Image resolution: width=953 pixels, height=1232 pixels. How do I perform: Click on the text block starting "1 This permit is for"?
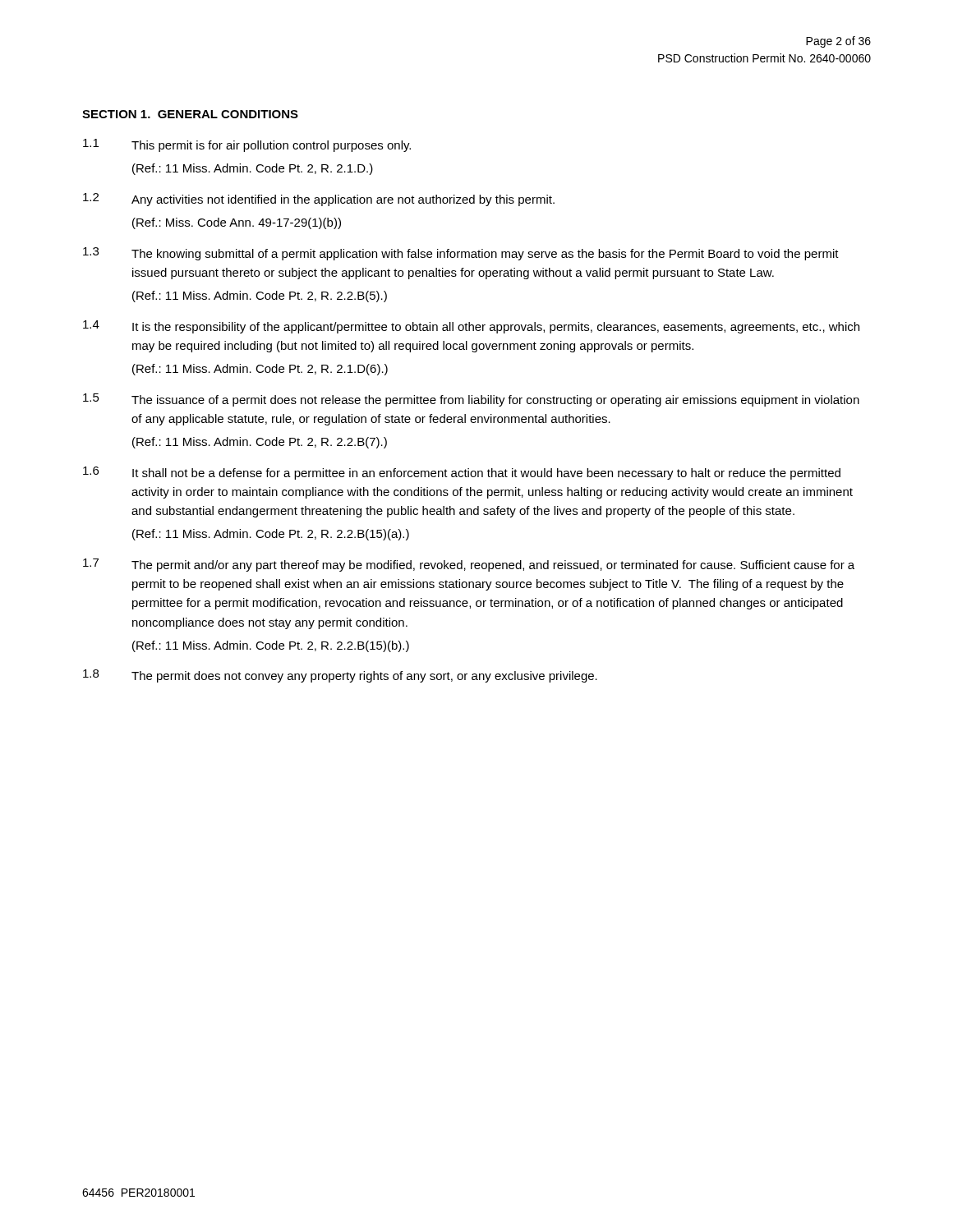[247, 145]
